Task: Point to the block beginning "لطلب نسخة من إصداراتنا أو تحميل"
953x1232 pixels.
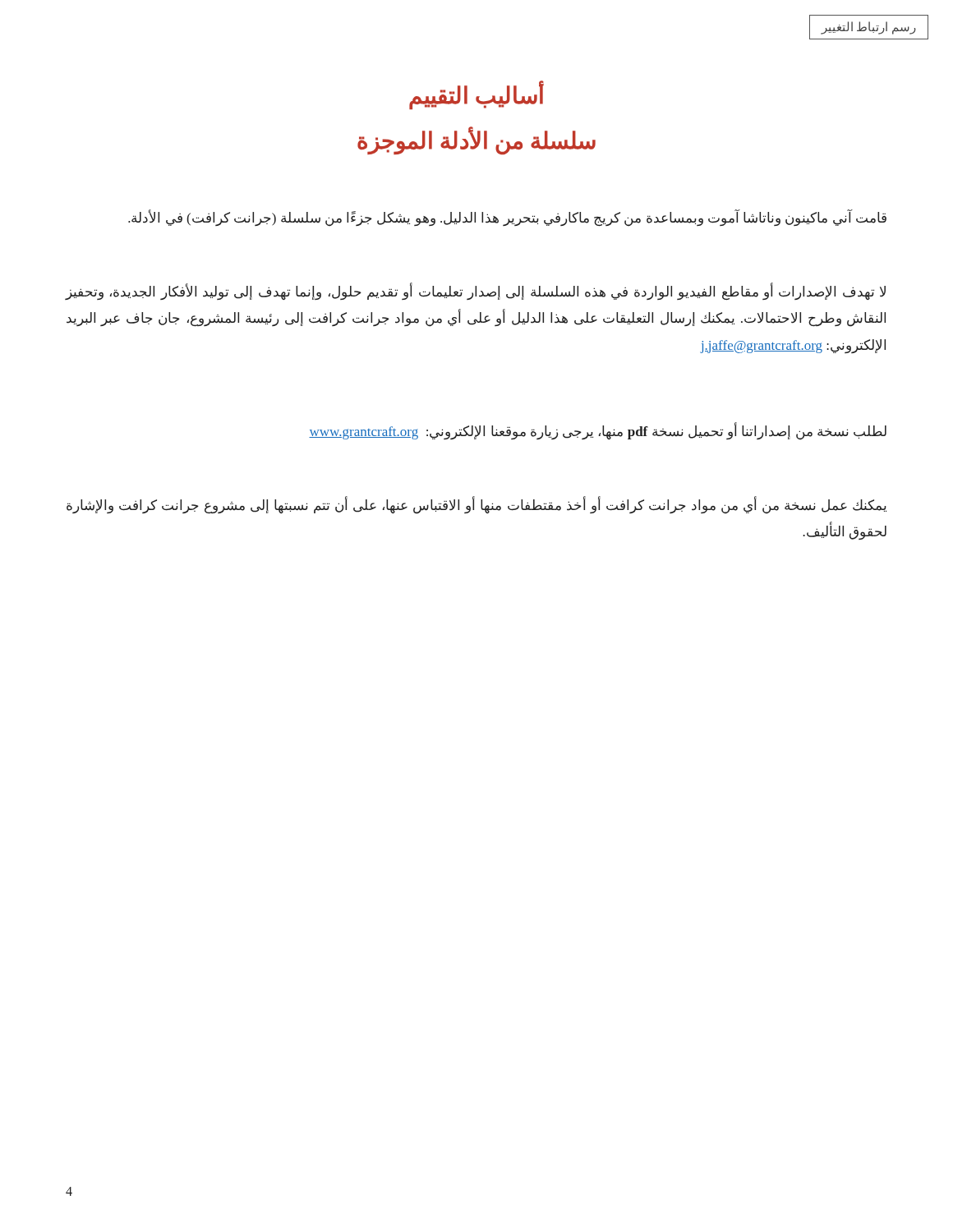Action: [598, 432]
